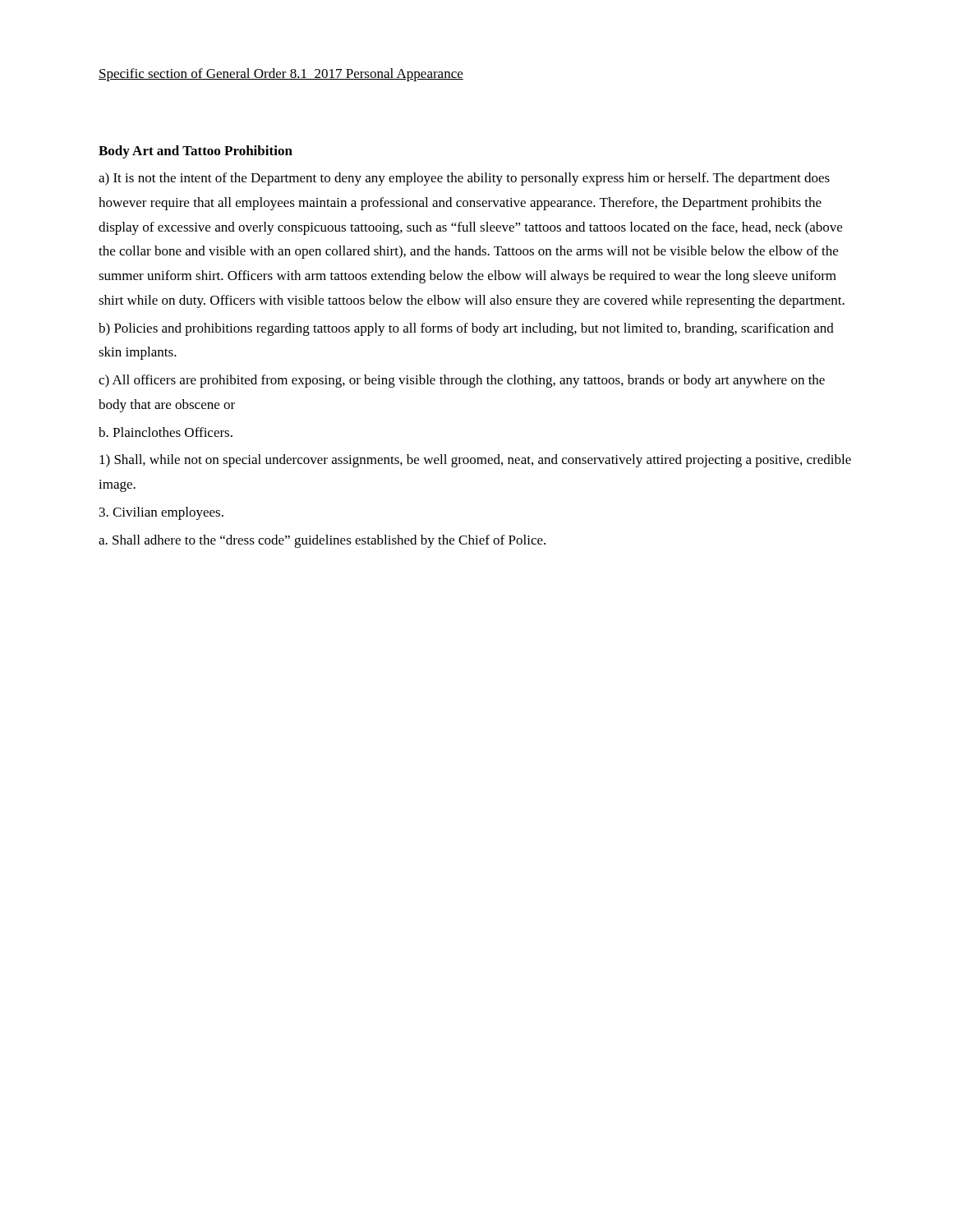Click on the text block starting "3. Civilian employees."
The height and width of the screenshot is (1232, 953).
click(x=161, y=512)
